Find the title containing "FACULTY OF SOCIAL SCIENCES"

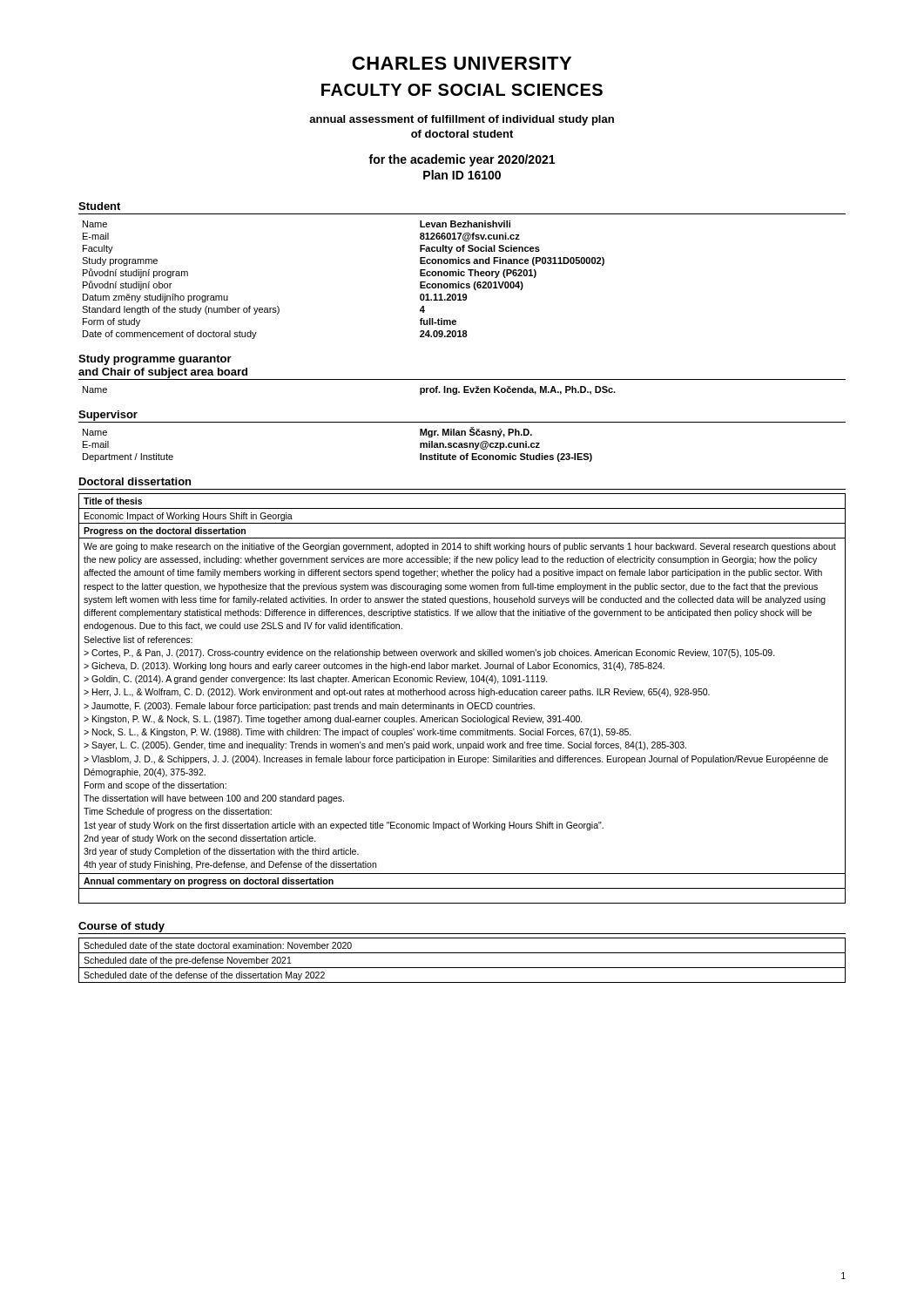pos(462,90)
